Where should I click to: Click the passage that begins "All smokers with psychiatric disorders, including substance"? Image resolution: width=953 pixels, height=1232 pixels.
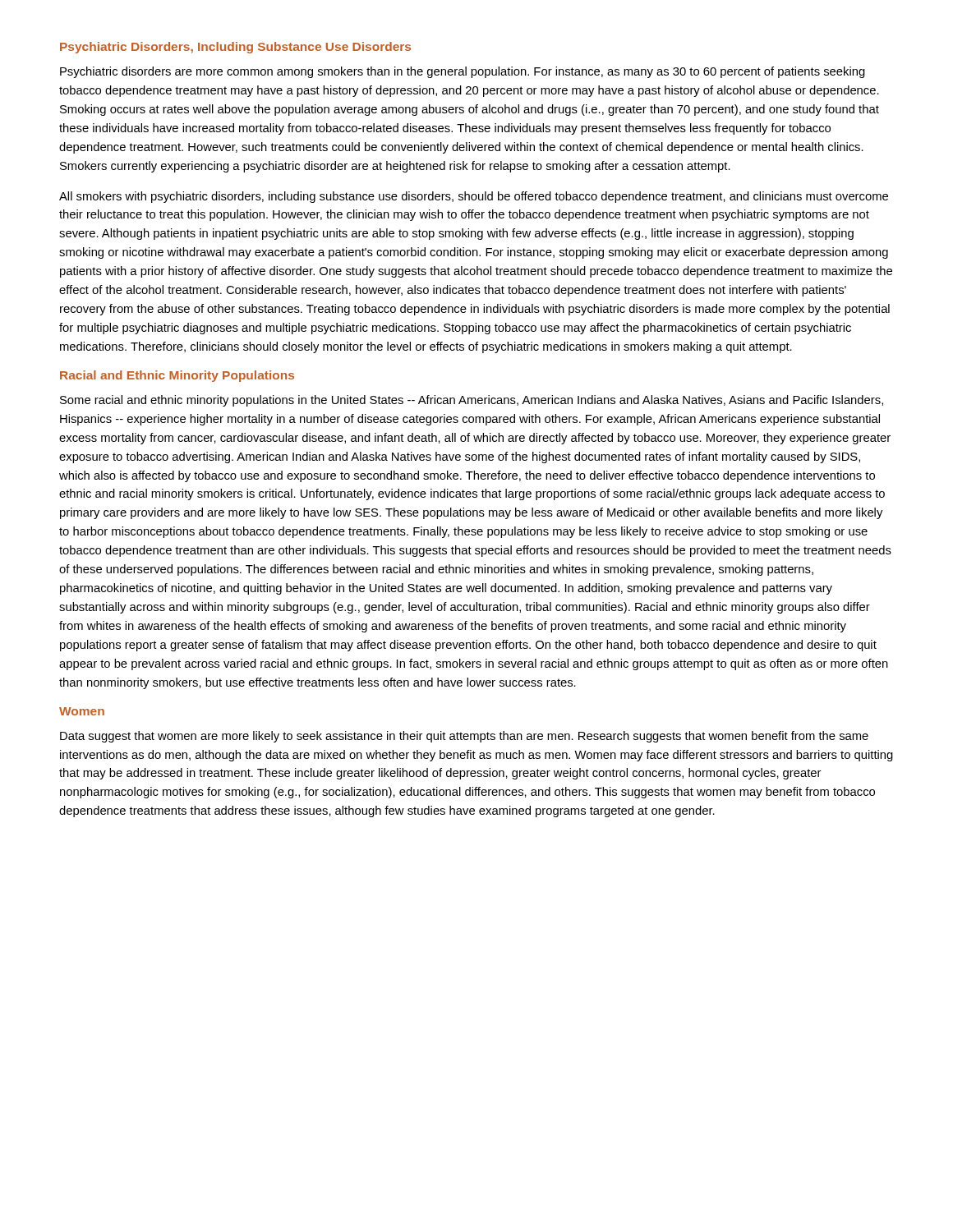pyautogui.click(x=476, y=271)
